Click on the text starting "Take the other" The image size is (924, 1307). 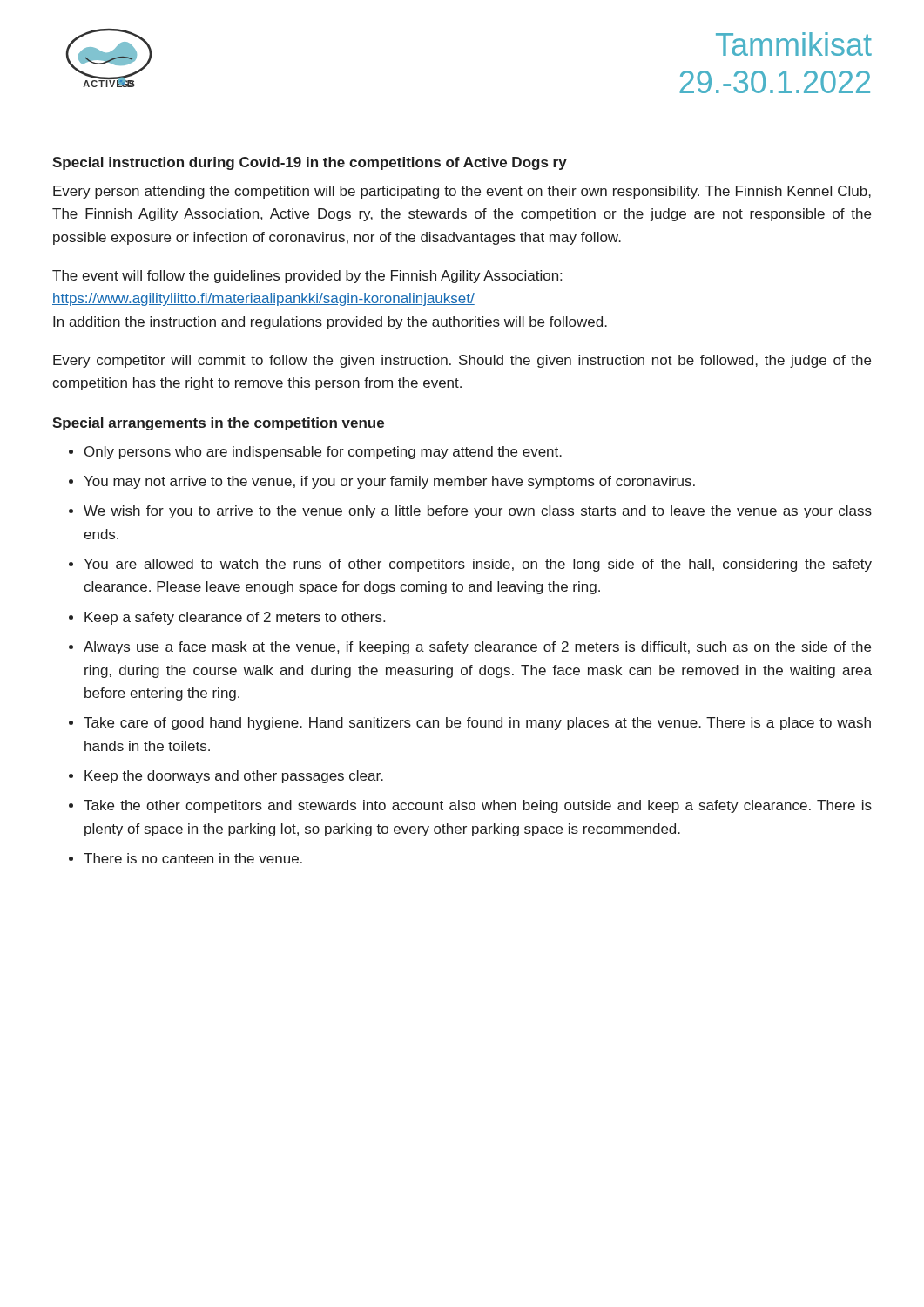point(478,817)
